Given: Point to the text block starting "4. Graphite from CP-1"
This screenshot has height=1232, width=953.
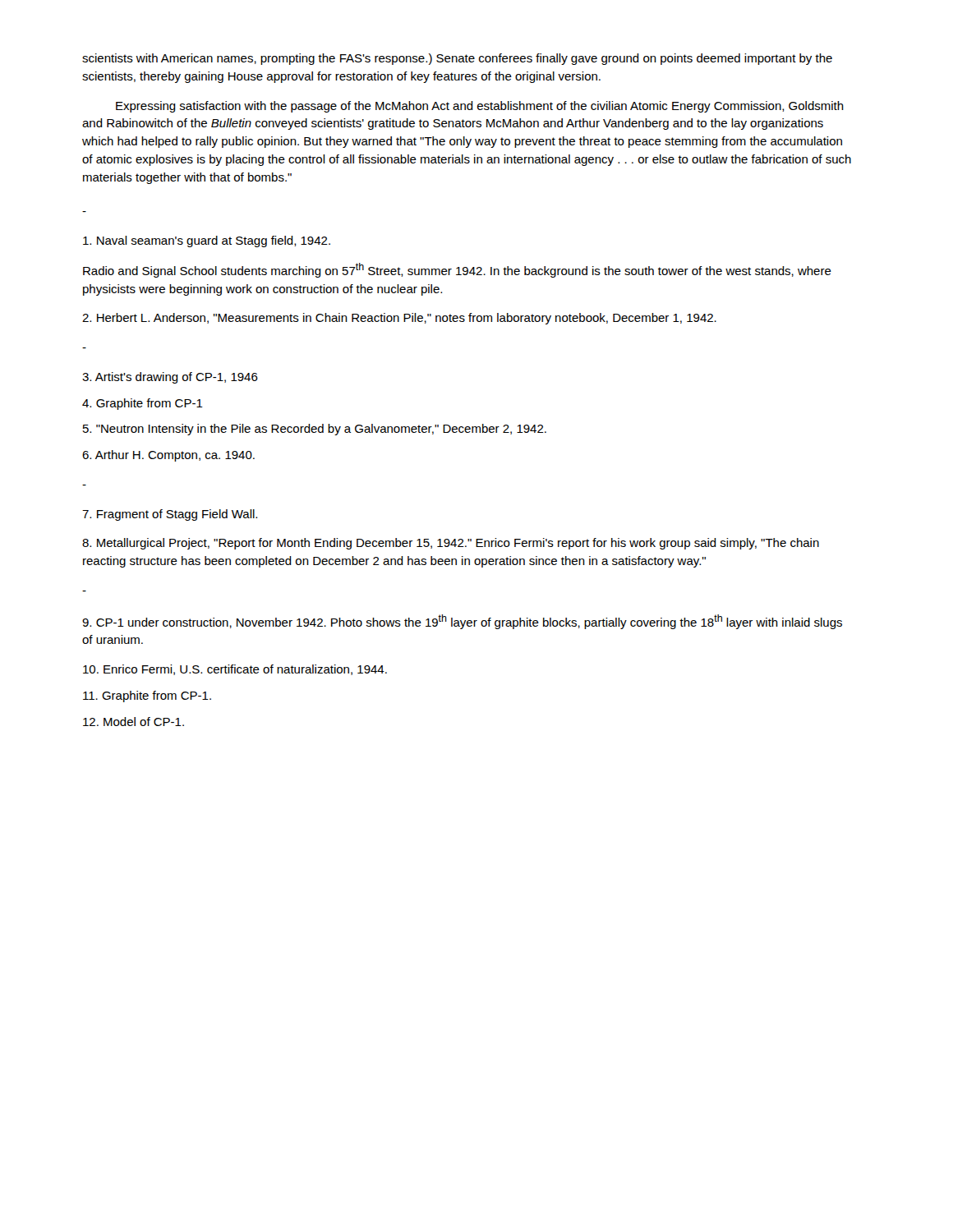Looking at the screenshot, I should (142, 402).
